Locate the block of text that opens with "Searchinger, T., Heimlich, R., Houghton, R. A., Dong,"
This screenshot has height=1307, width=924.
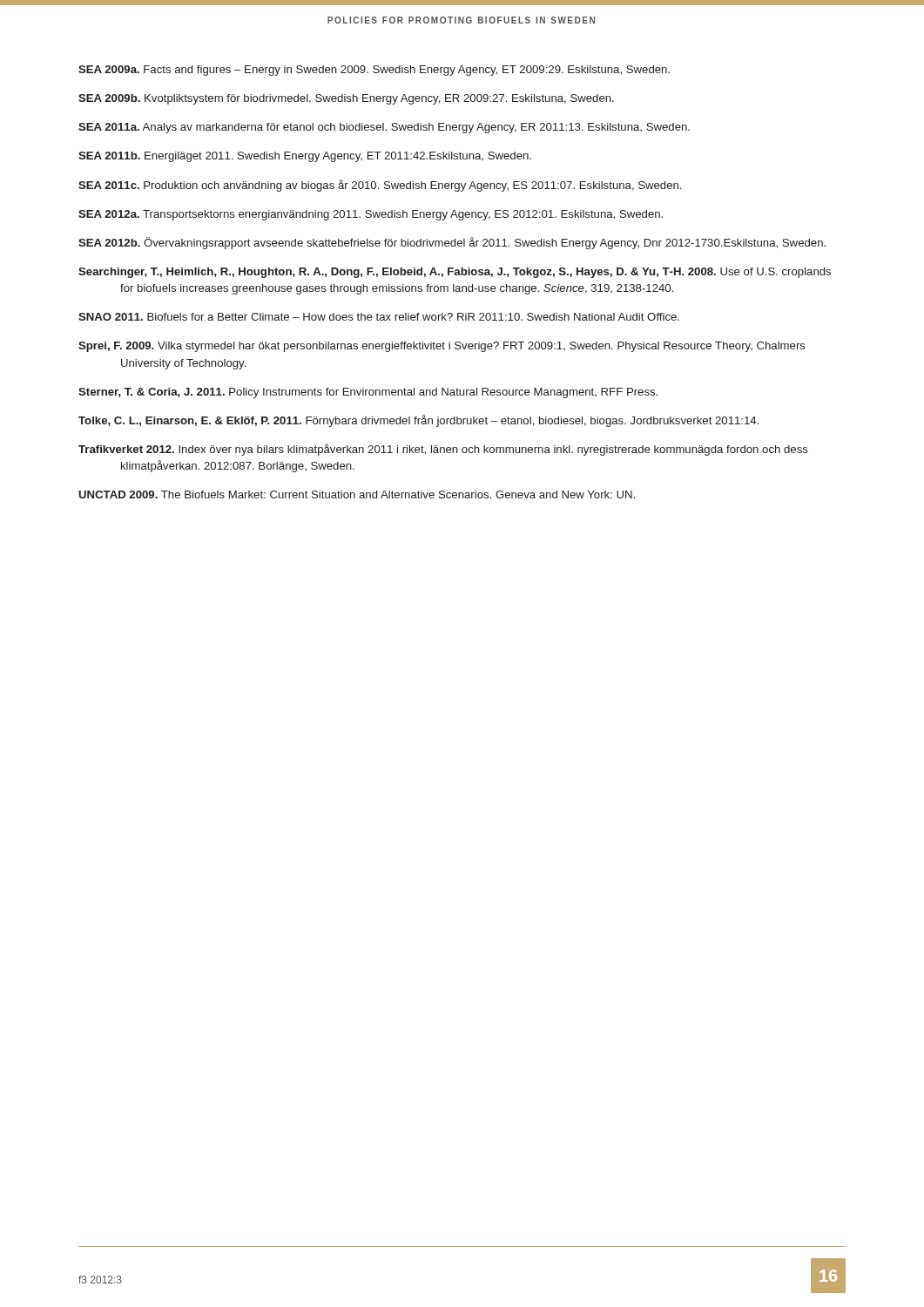455,280
